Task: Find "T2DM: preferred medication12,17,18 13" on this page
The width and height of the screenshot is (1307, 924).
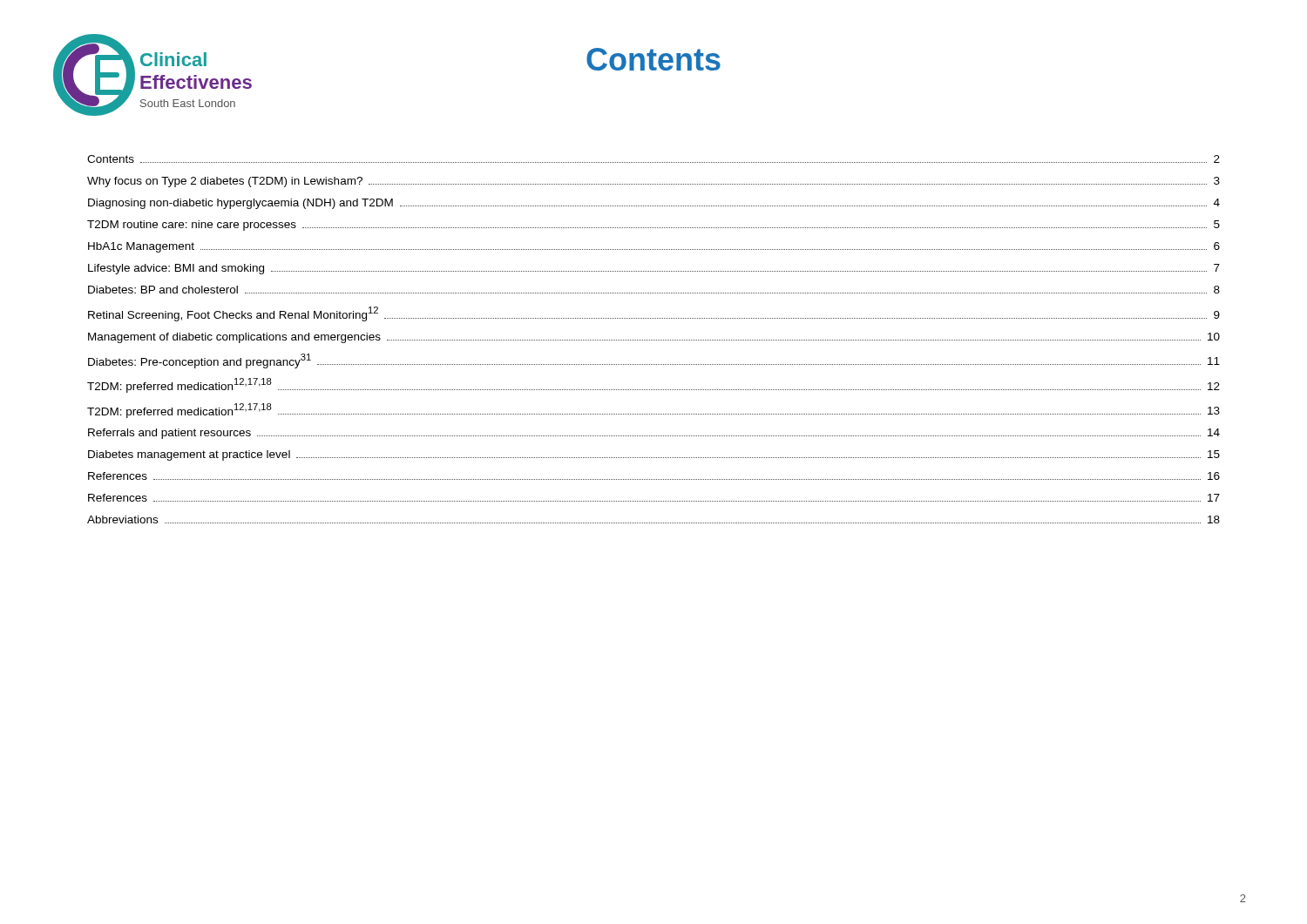Action: 654,409
